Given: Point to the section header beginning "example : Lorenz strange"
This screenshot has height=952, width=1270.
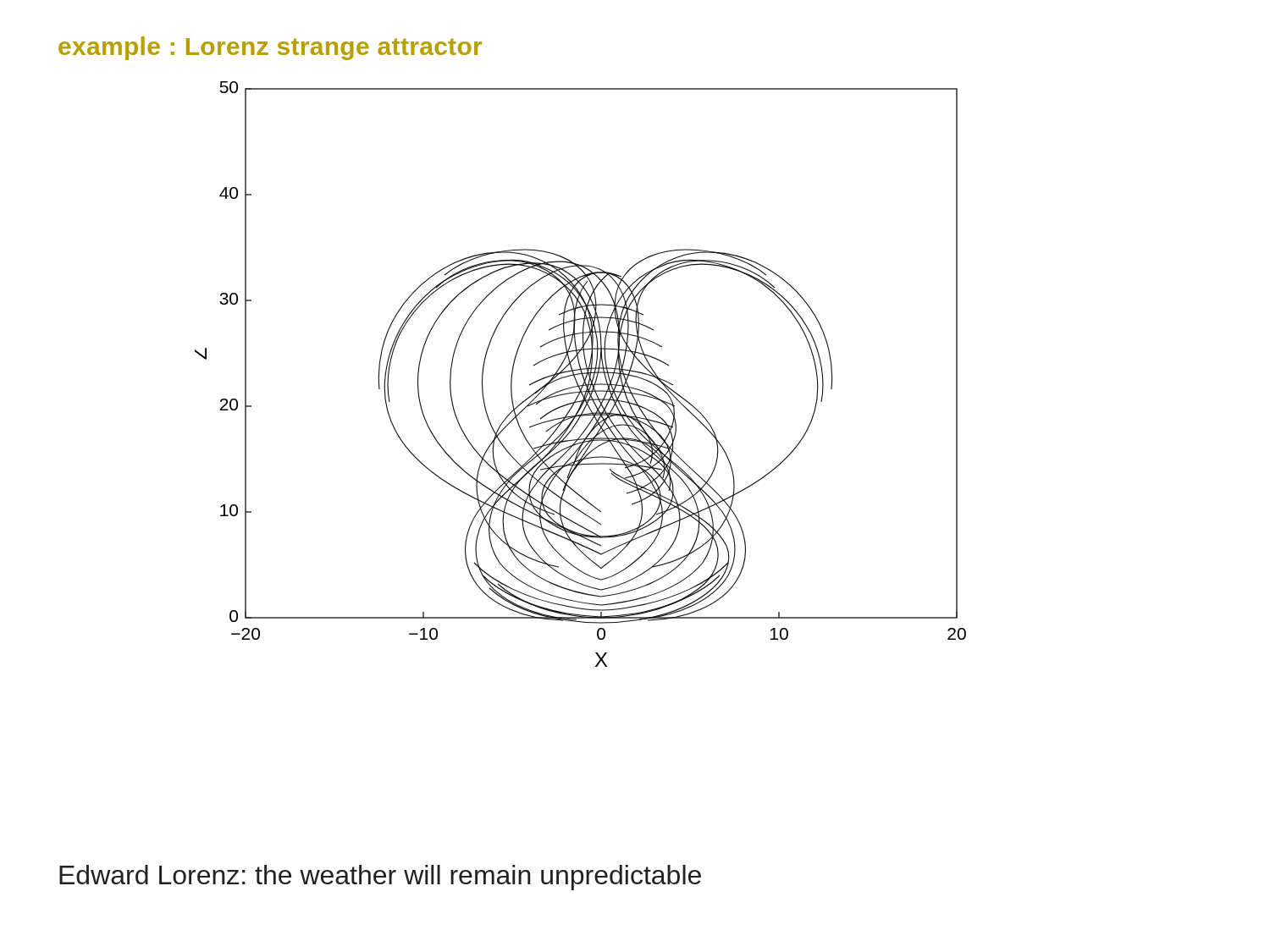Looking at the screenshot, I should click(x=270, y=46).
